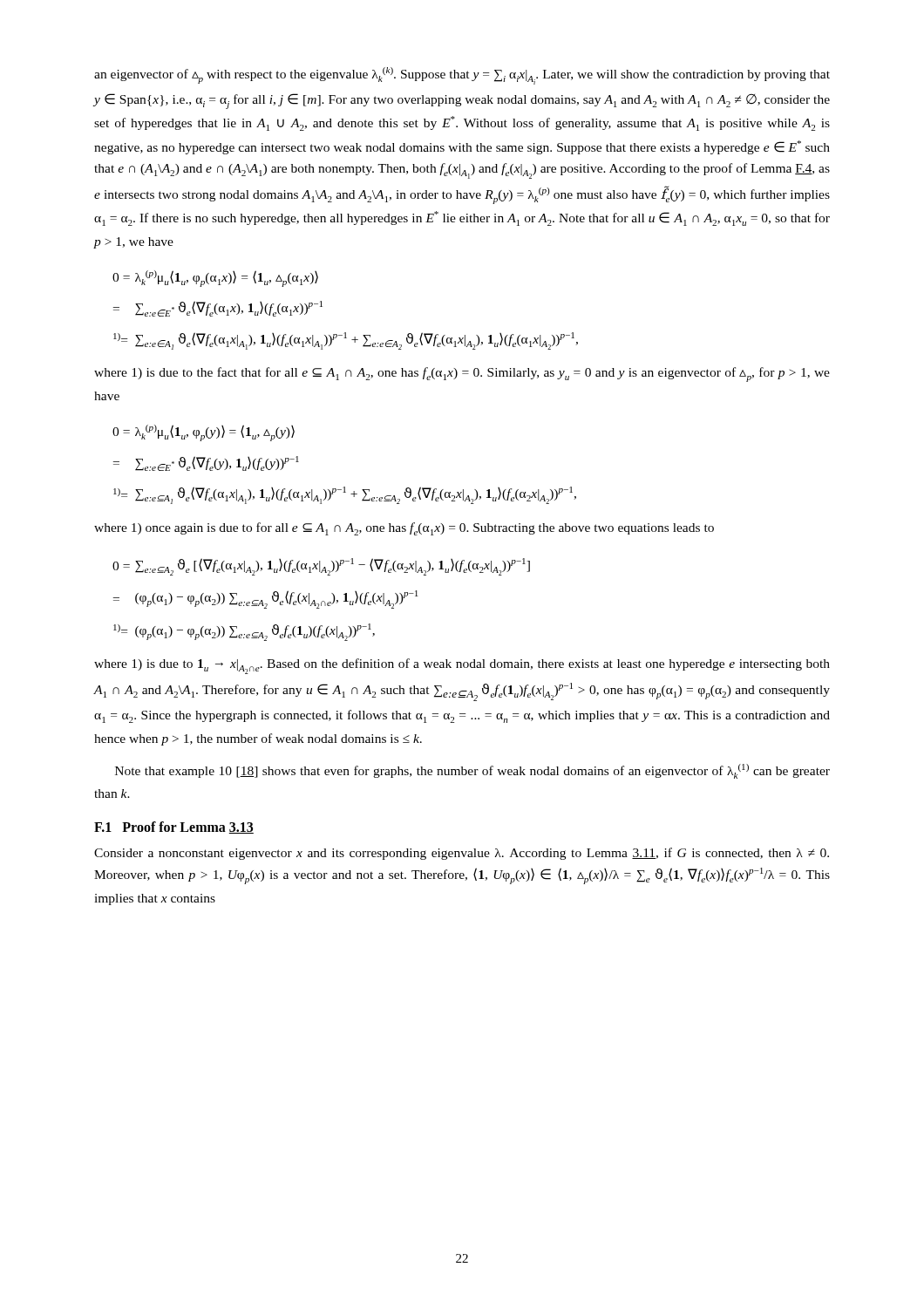This screenshot has height=1308, width=924.
Task: Click on the text block that reads "where 1) is due to 1u →"
Action: (462, 700)
